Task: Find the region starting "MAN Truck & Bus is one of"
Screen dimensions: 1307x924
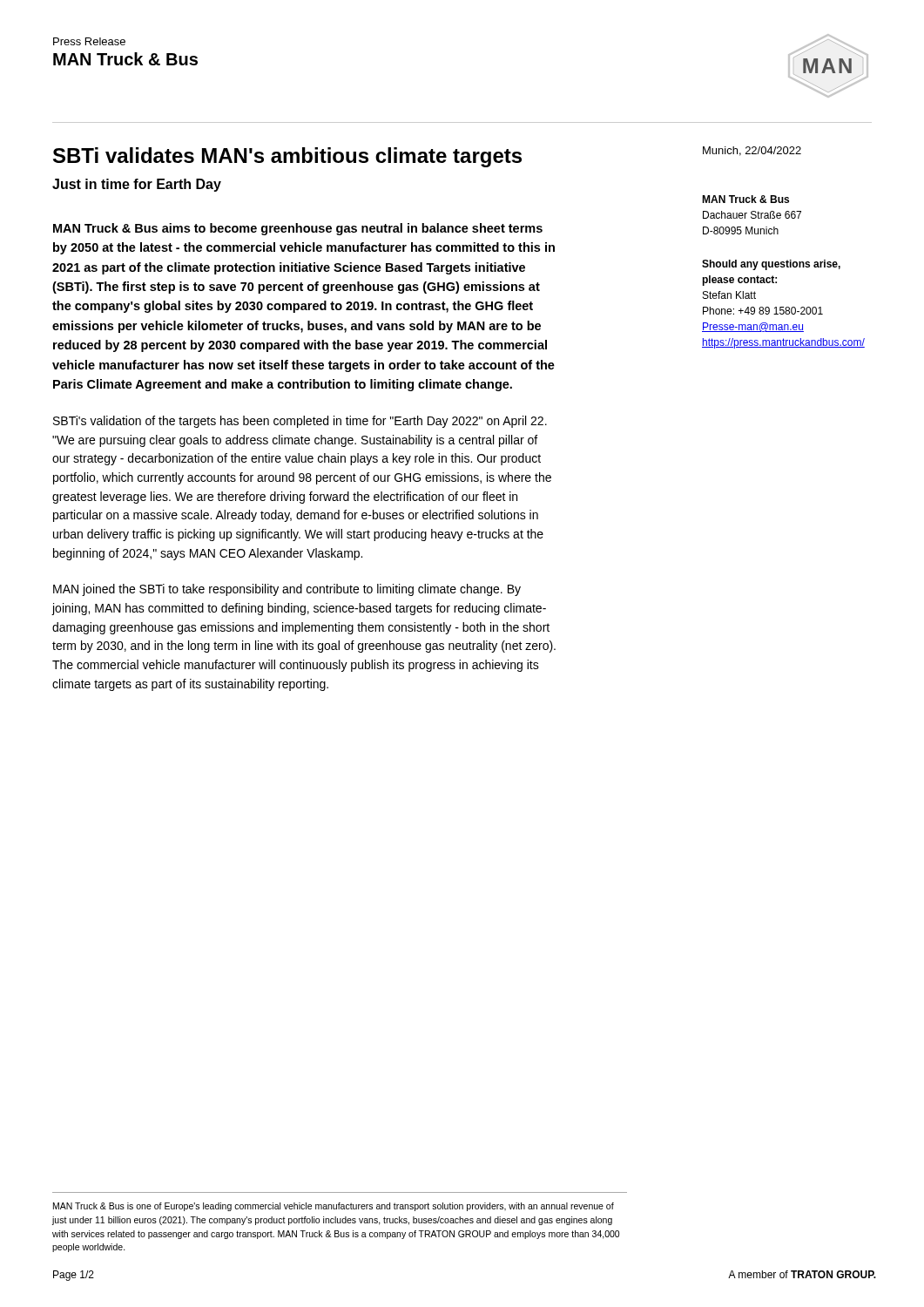Action: [x=340, y=1227]
